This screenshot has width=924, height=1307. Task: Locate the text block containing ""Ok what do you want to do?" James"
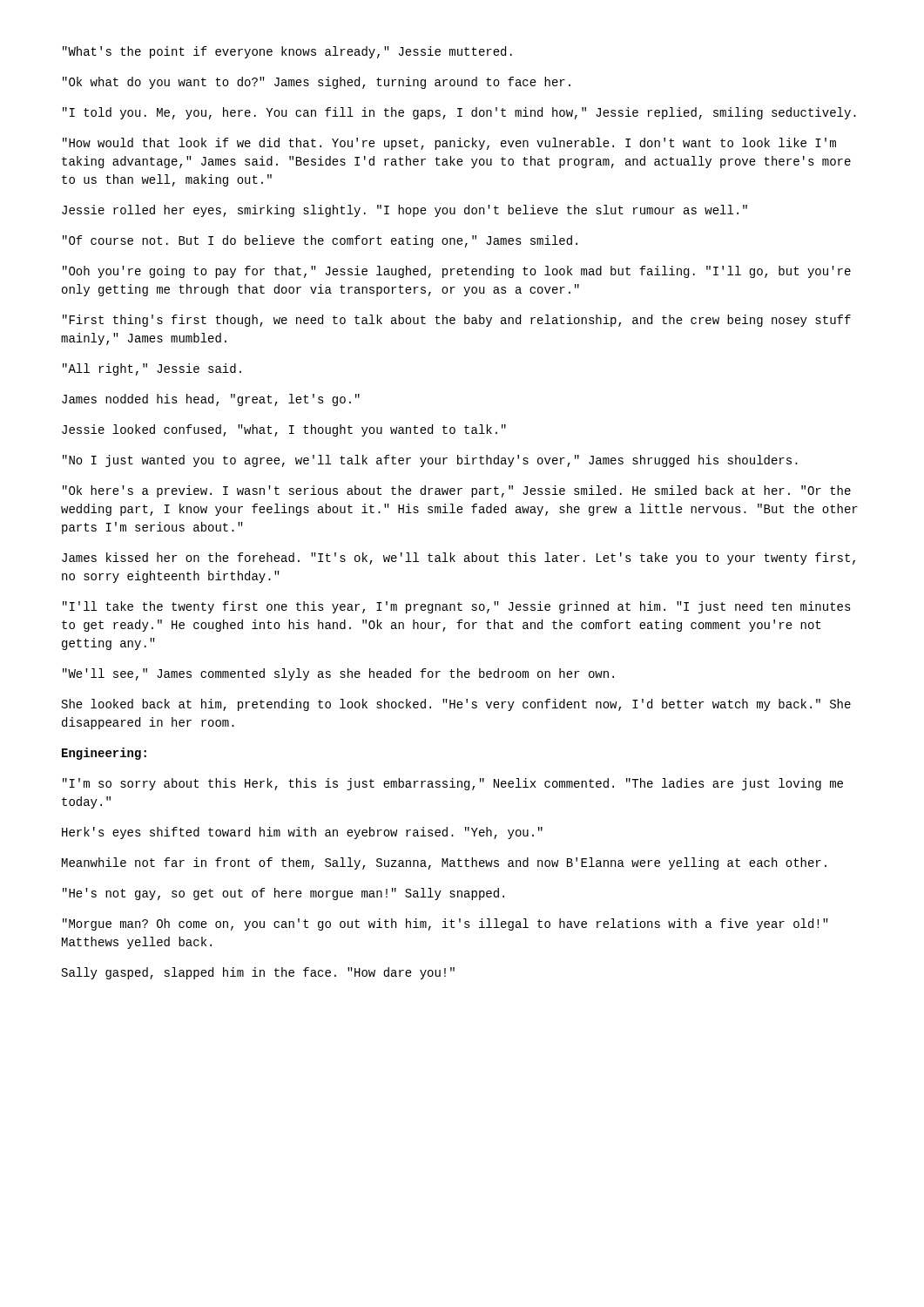(x=317, y=83)
